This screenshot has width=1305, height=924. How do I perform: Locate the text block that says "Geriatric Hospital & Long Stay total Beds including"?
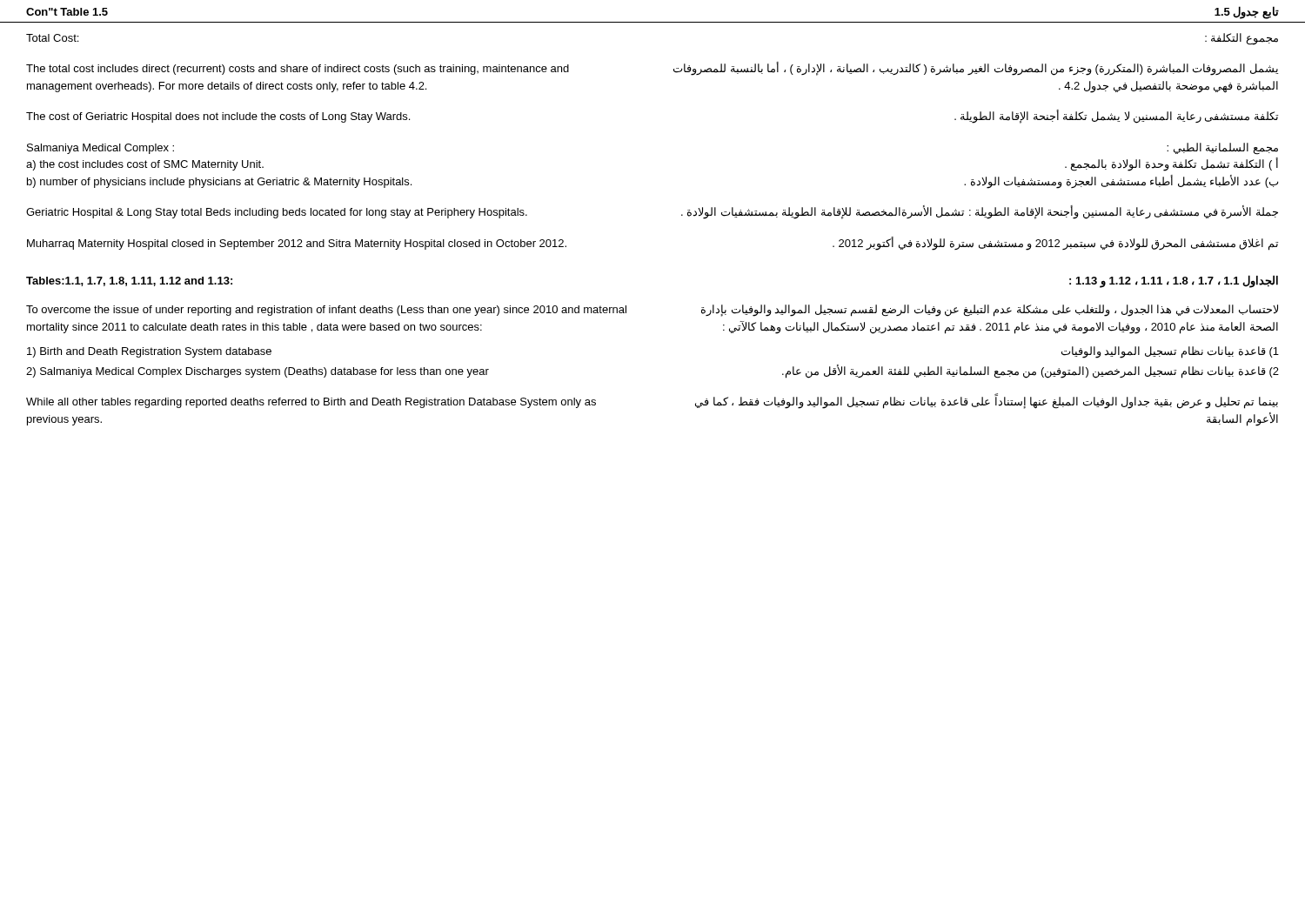point(277,212)
